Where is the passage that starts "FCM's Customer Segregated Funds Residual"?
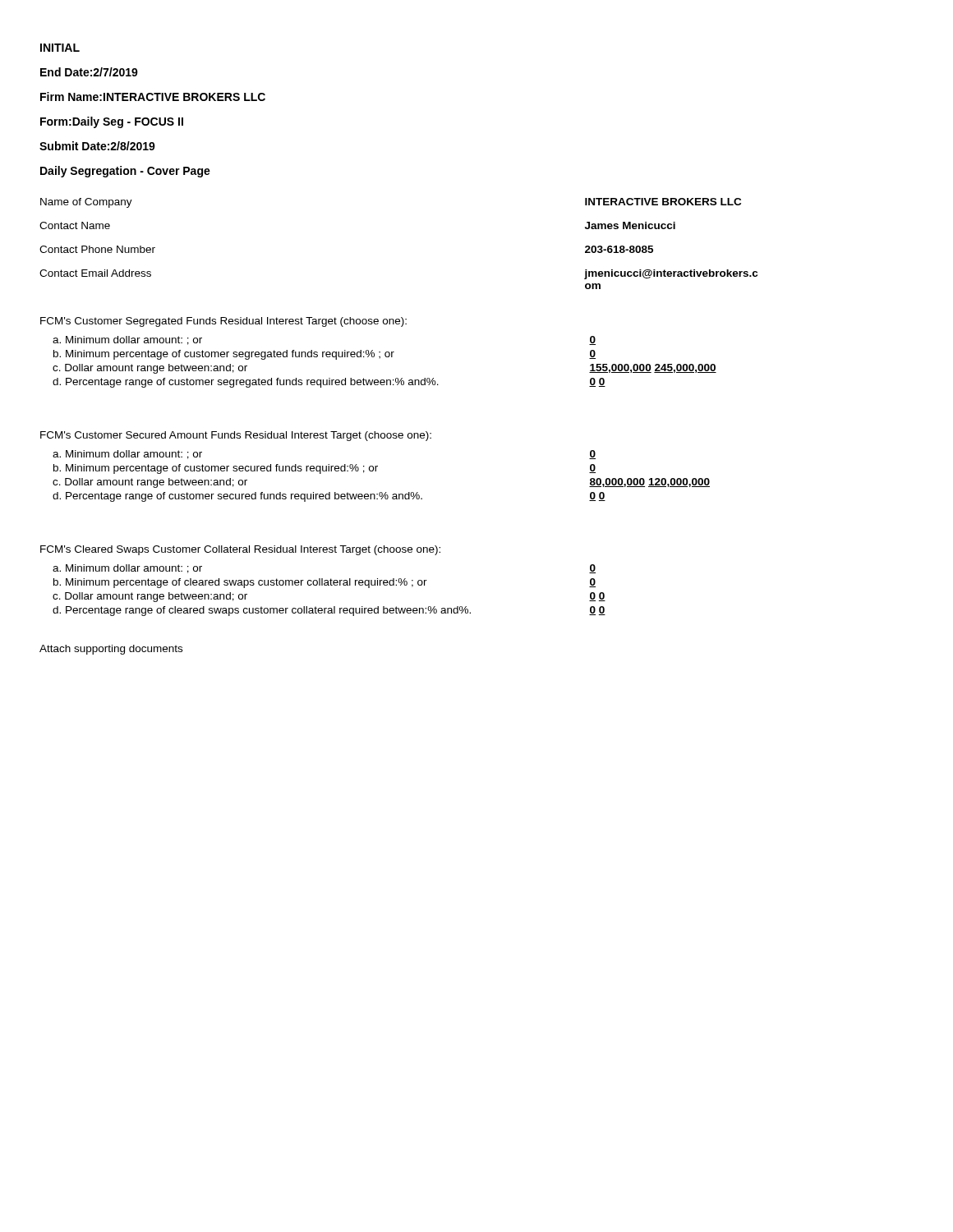 [x=223, y=322]
